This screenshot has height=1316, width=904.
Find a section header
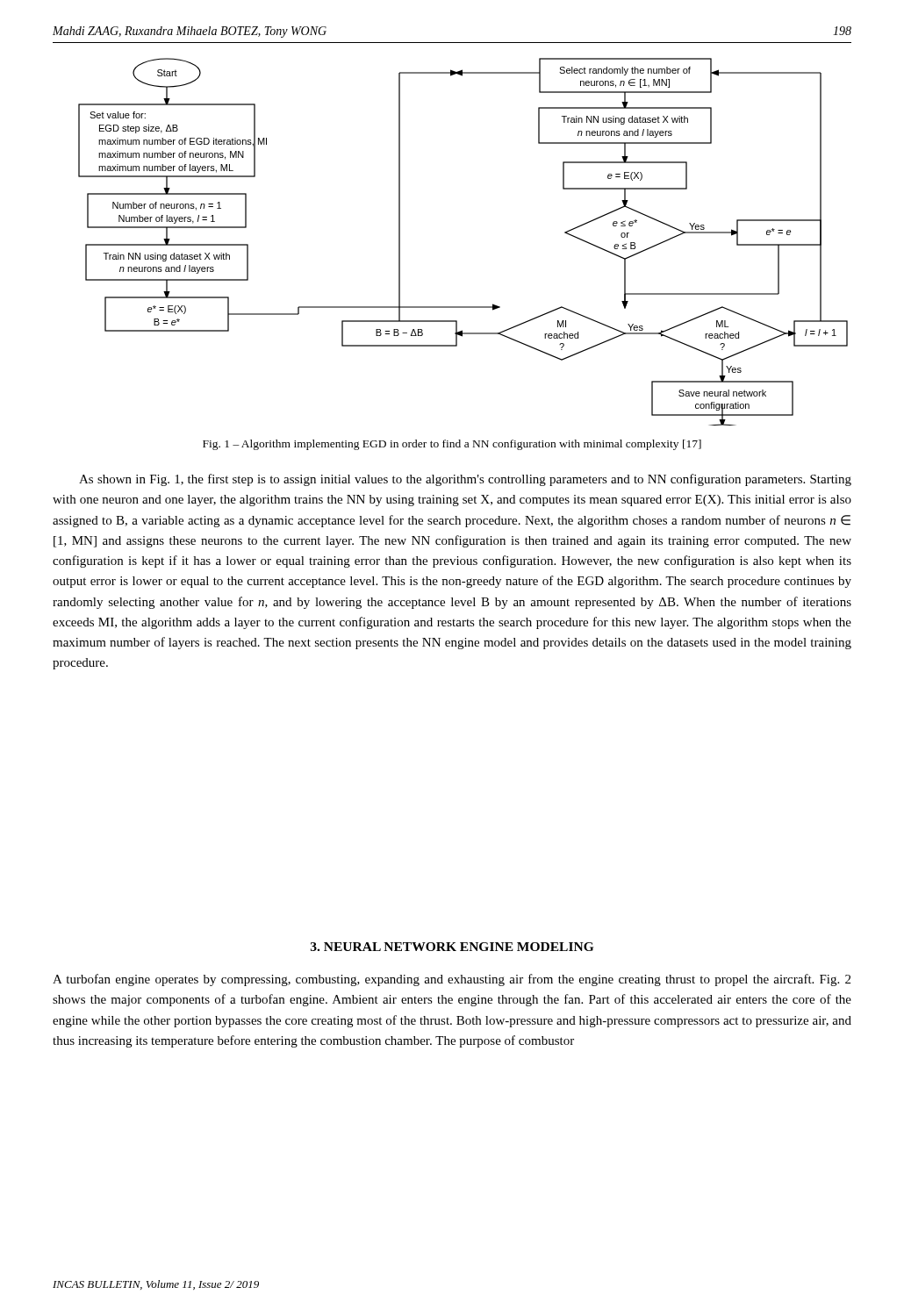452,946
